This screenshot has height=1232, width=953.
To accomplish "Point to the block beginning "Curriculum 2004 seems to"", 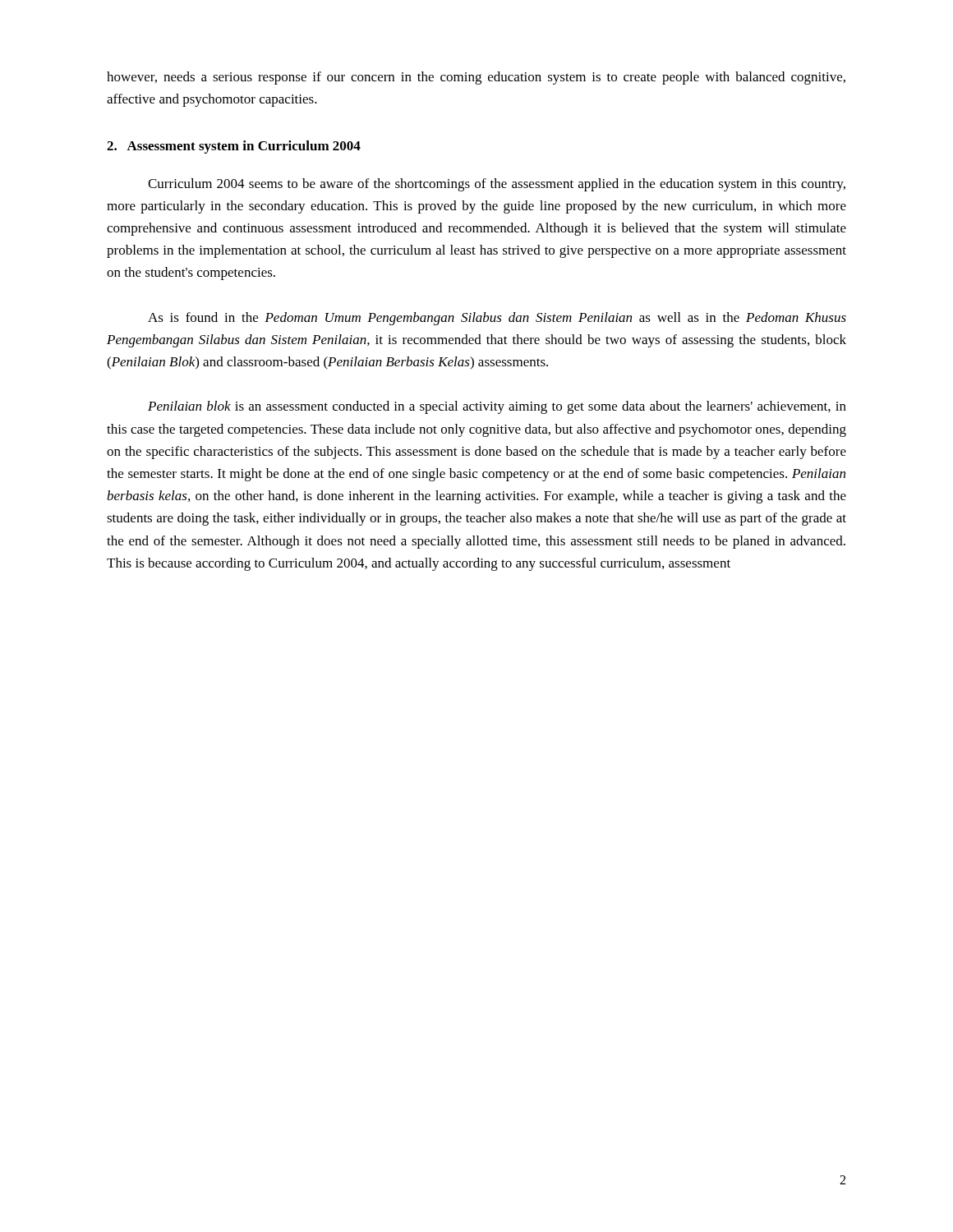I will coord(476,228).
